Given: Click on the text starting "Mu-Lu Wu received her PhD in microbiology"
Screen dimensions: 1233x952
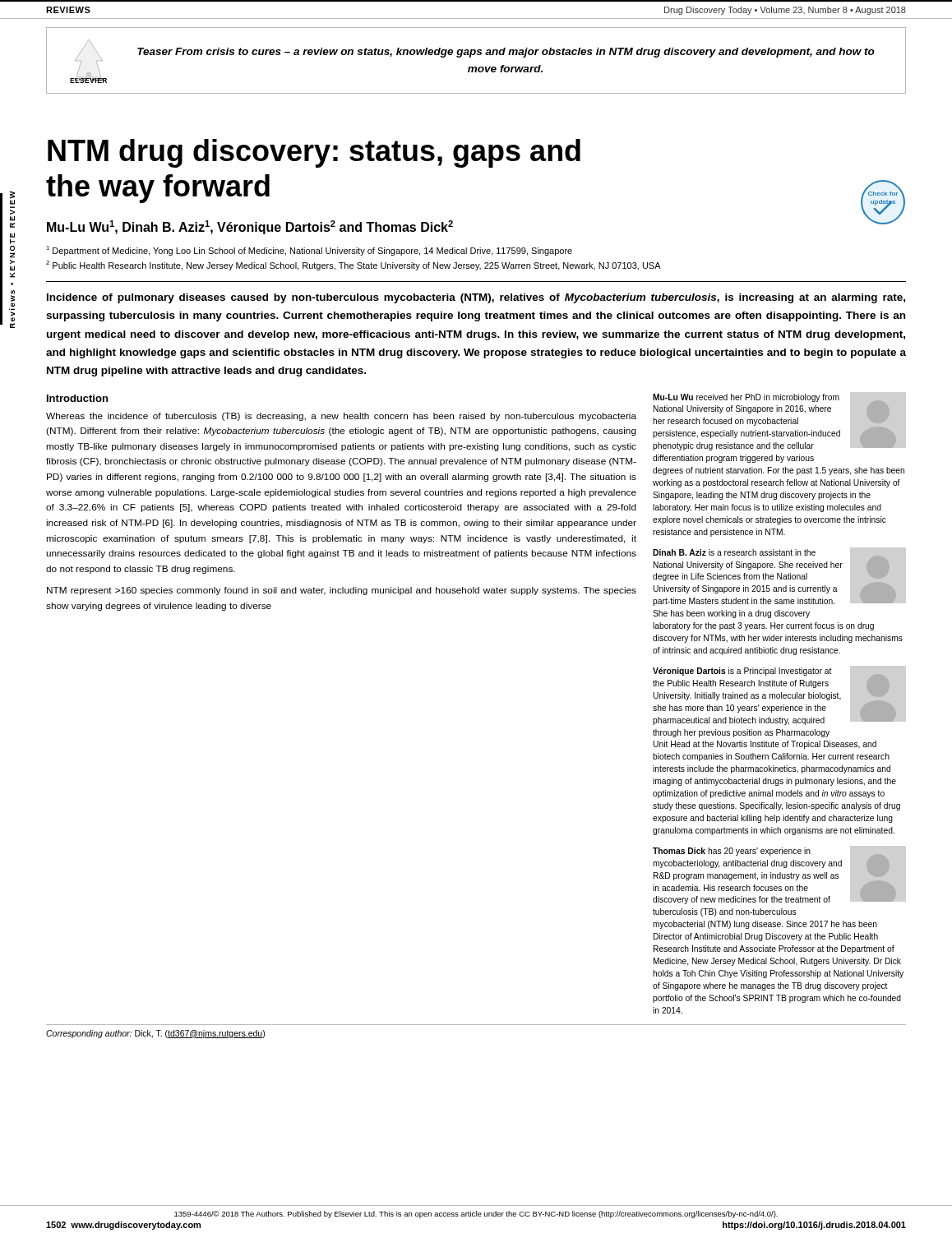Looking at the screenshot, I should coord(779,464).
